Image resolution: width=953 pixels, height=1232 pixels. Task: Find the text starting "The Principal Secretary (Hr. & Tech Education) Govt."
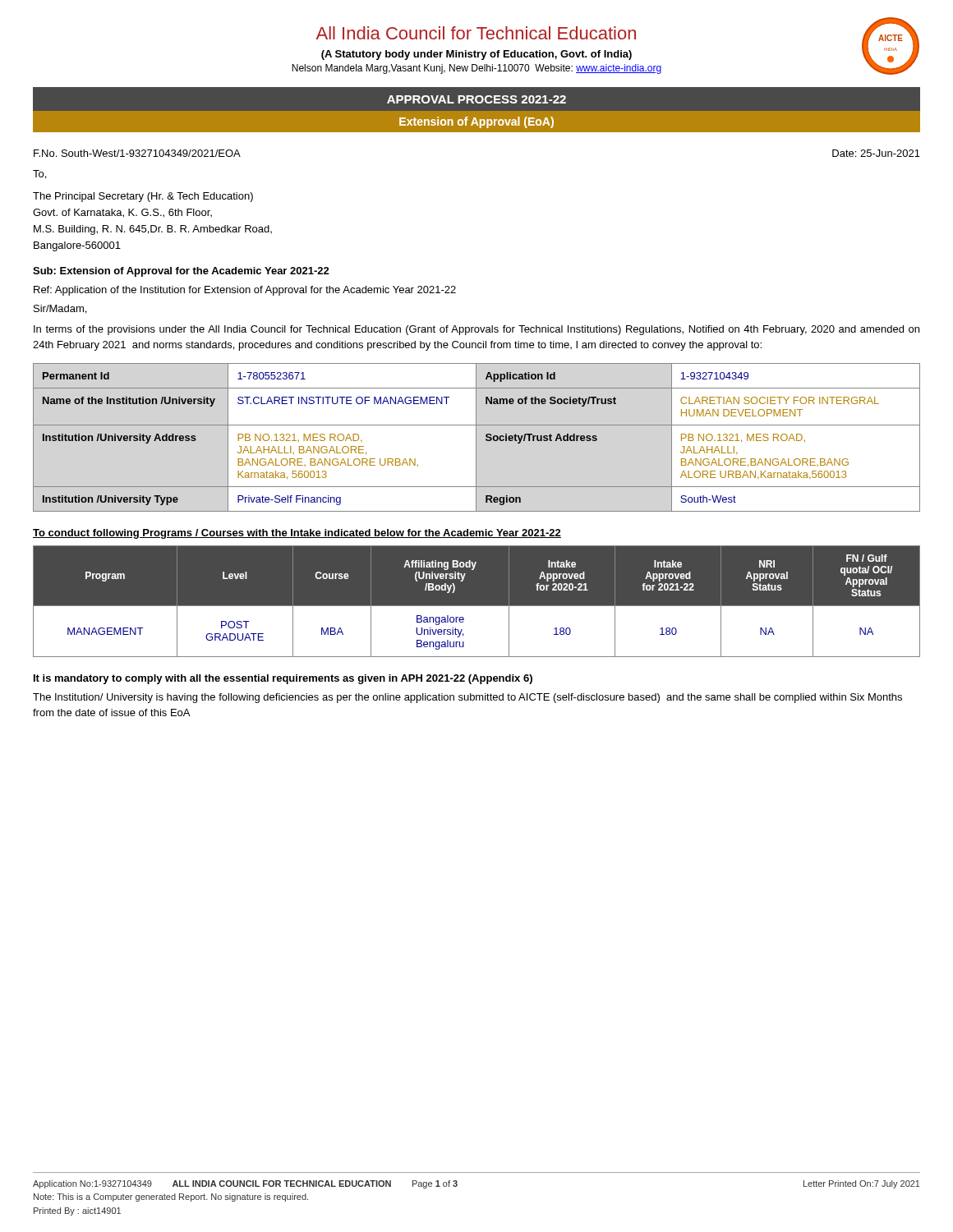[x=153, y=221]
